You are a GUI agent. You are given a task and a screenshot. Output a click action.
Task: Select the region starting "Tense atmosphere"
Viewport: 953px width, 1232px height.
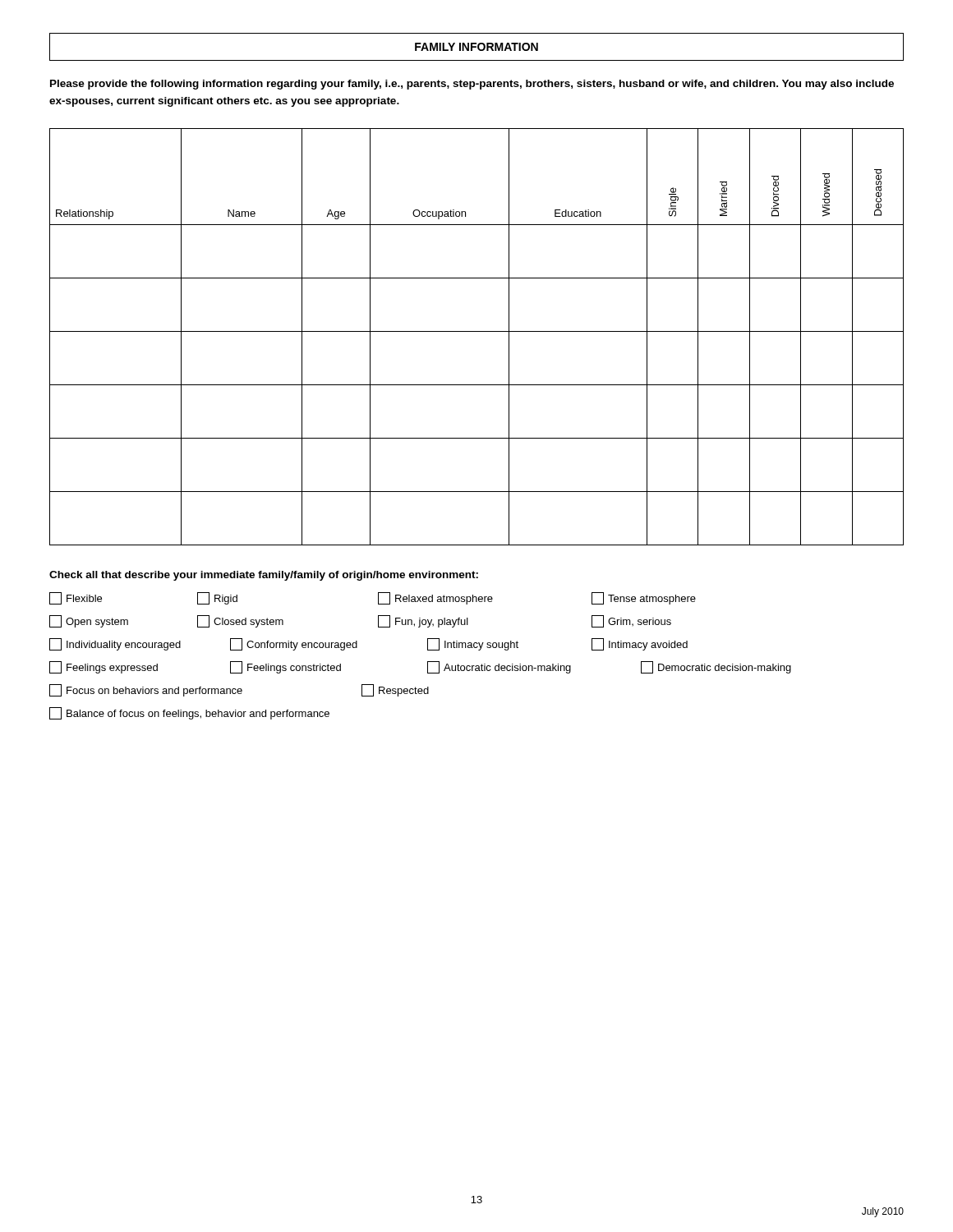(644, 598)
